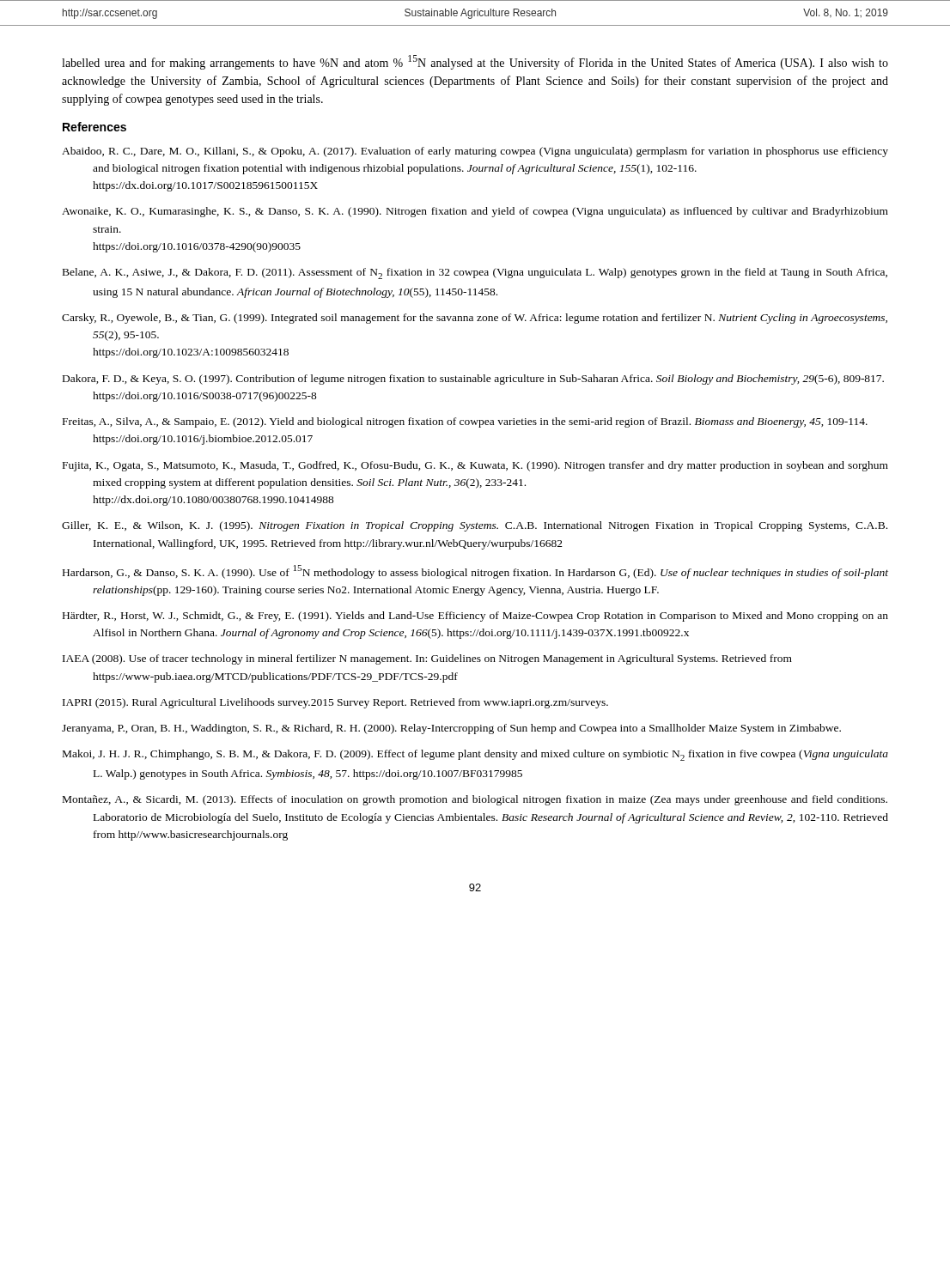Select the element starting "labelled urea and for making arrangements"
950x1288 pixels.
475,79
